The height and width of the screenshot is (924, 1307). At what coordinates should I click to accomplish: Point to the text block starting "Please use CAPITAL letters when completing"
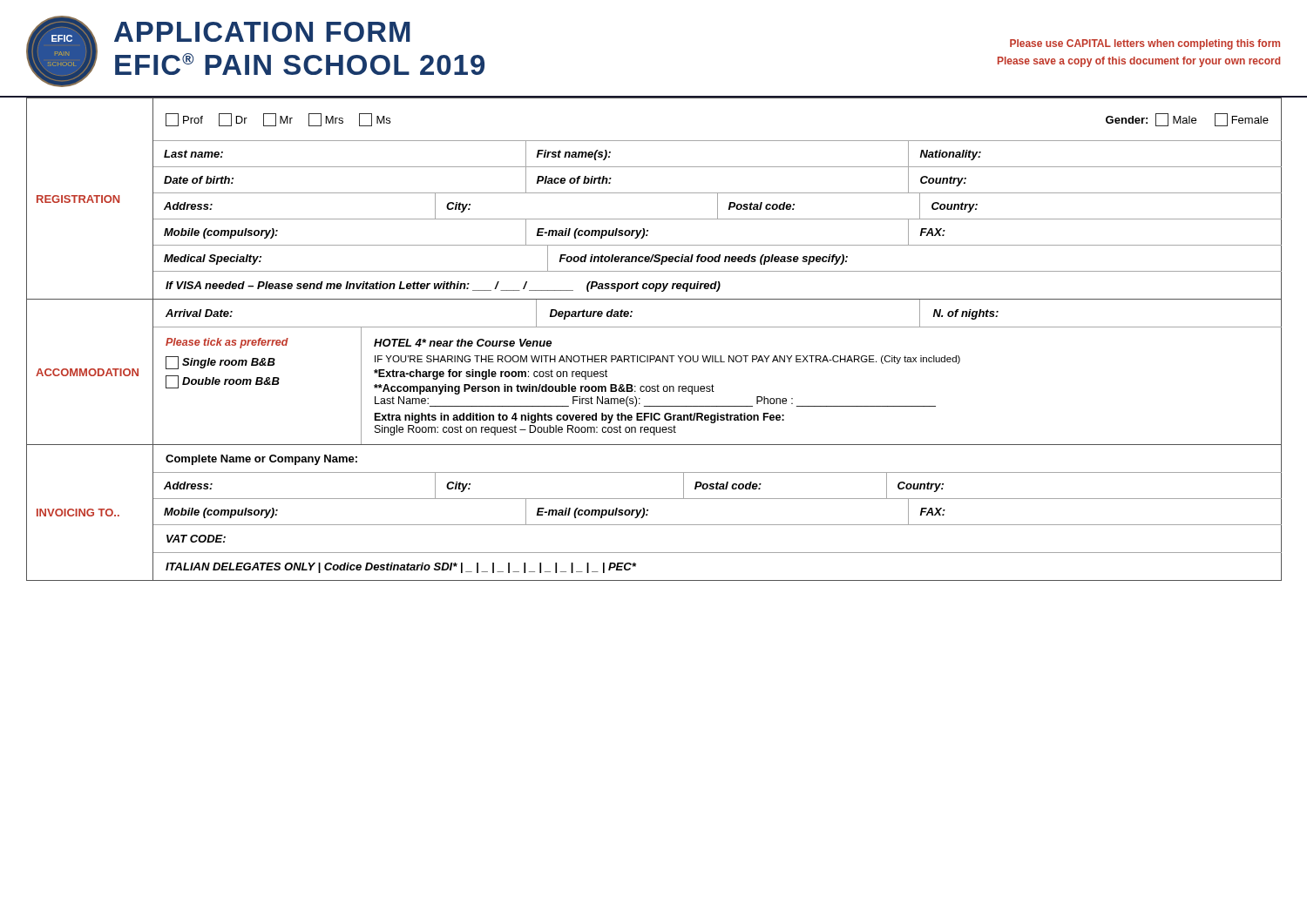click(x=1139, y=52)
